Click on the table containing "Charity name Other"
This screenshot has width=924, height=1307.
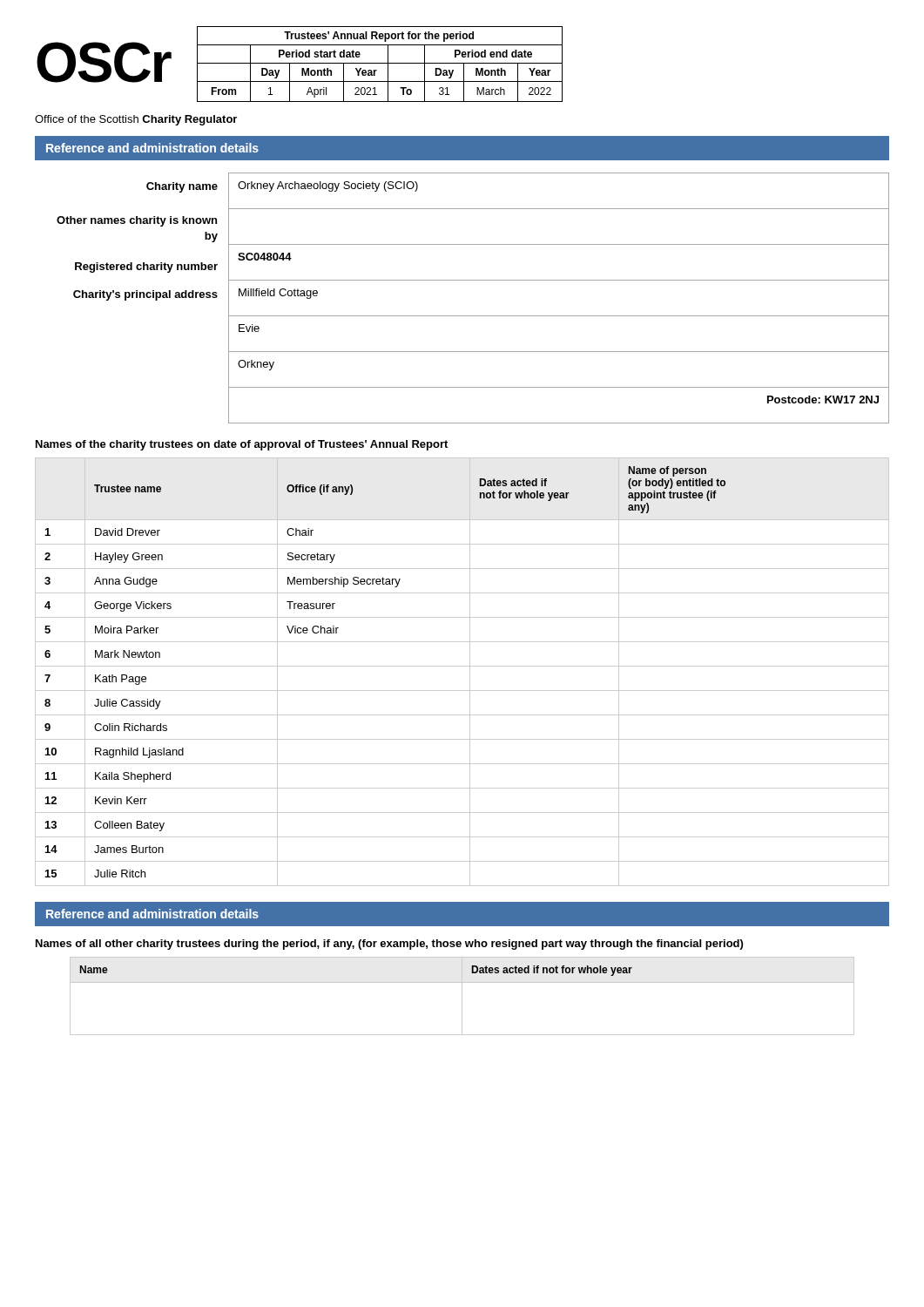point(462,298)
